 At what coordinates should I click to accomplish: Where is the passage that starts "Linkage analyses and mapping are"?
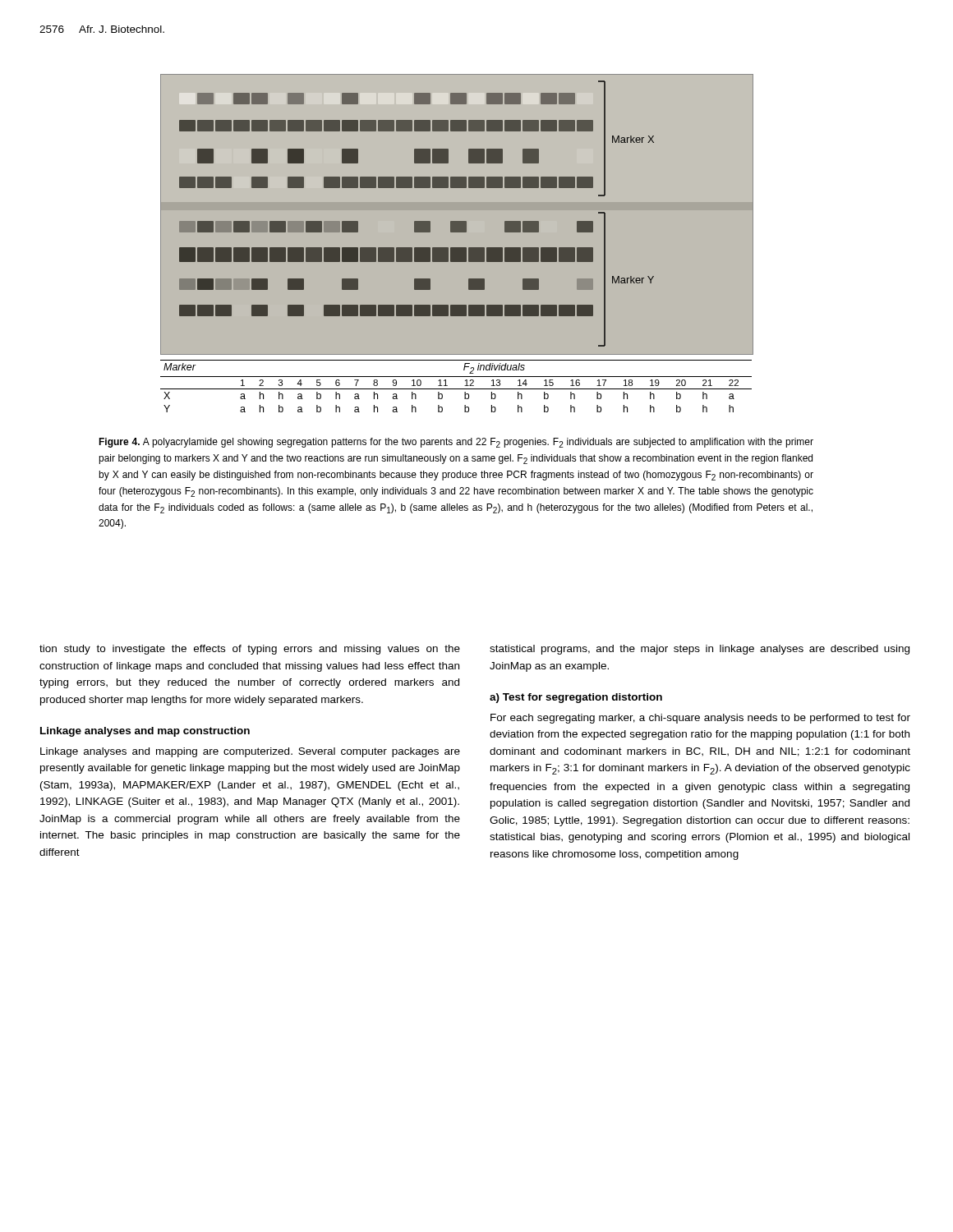250,802
